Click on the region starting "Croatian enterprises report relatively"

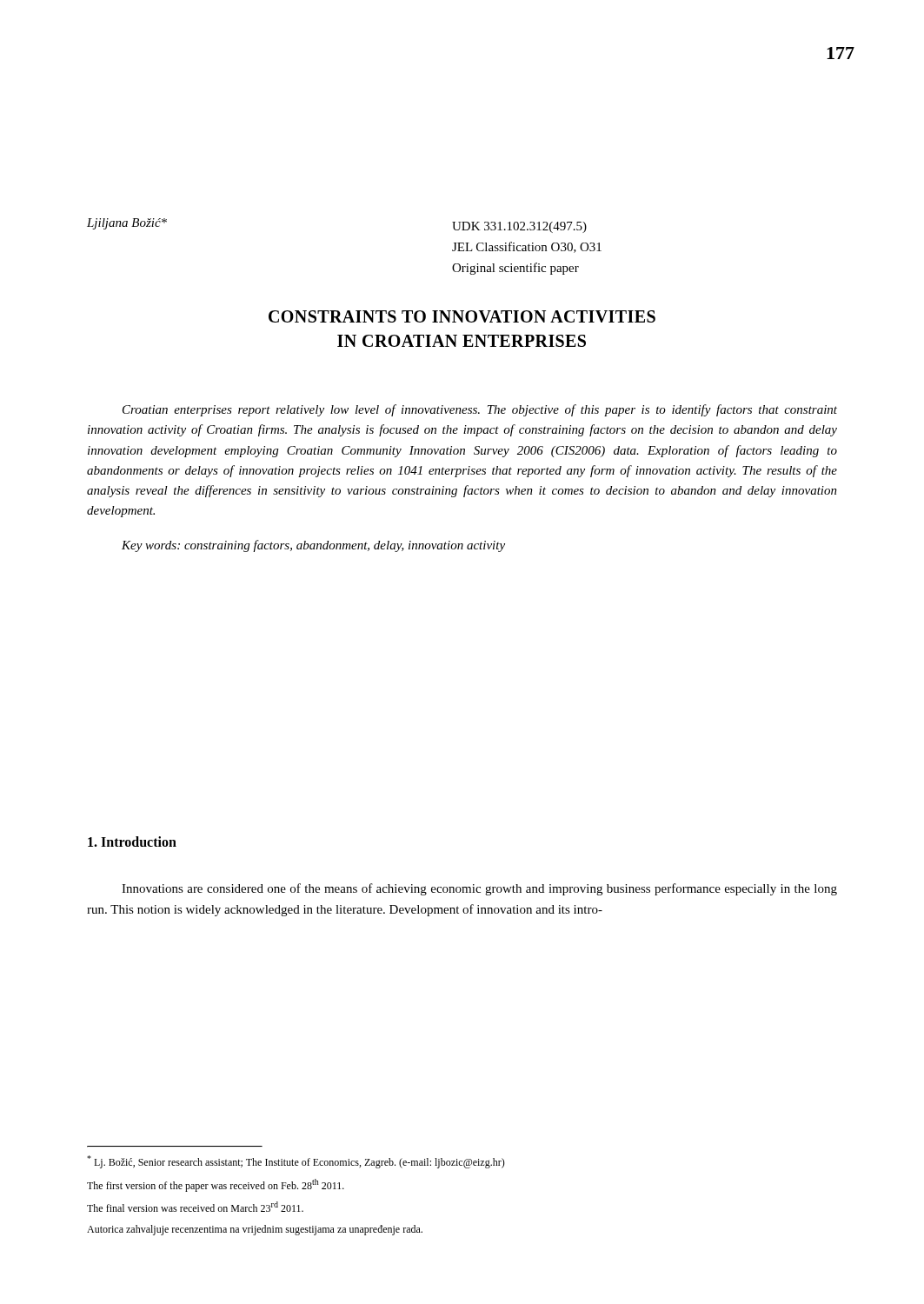462,478
